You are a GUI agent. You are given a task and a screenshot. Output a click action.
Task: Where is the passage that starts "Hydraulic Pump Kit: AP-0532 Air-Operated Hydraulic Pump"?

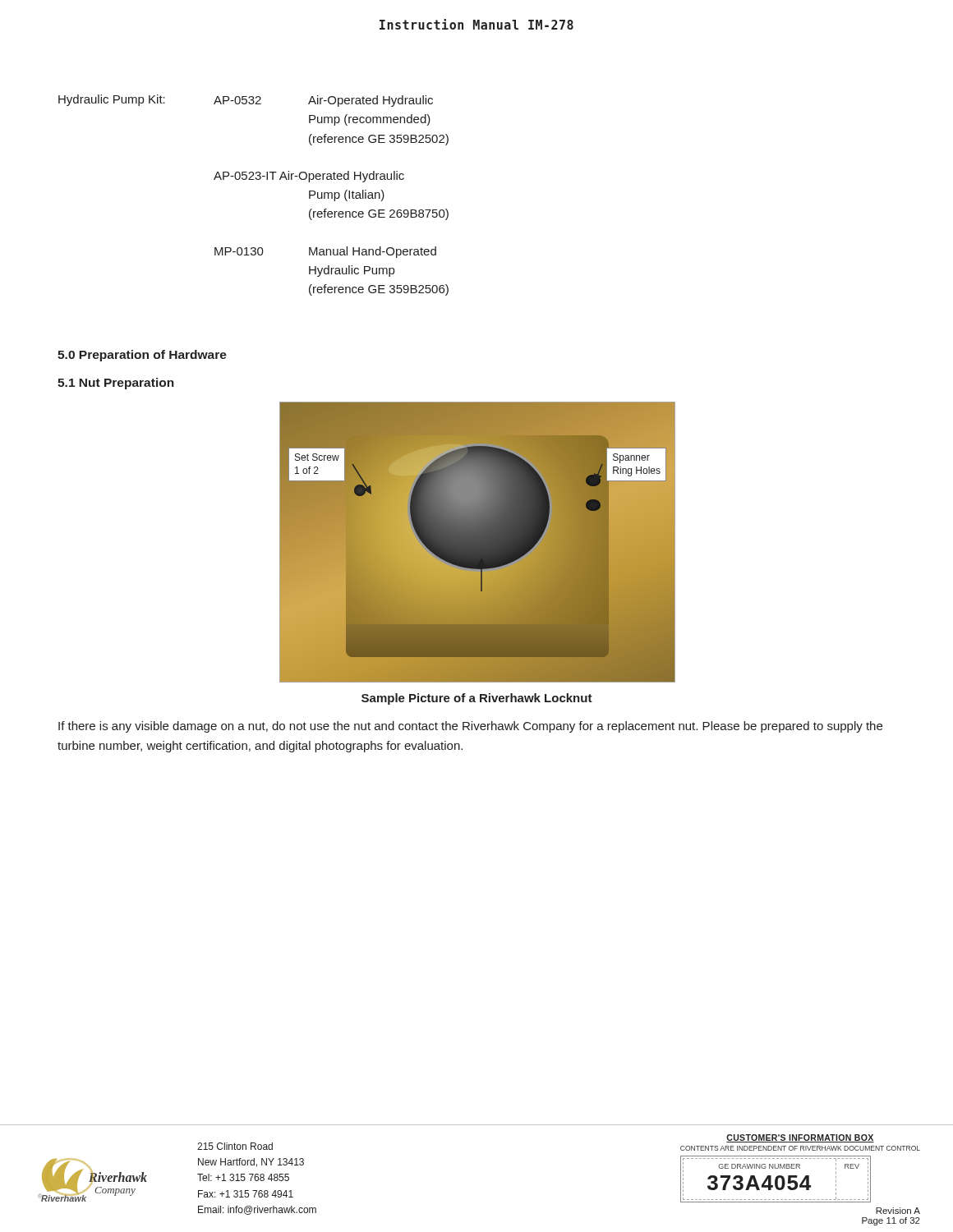[x=246, y=101]
